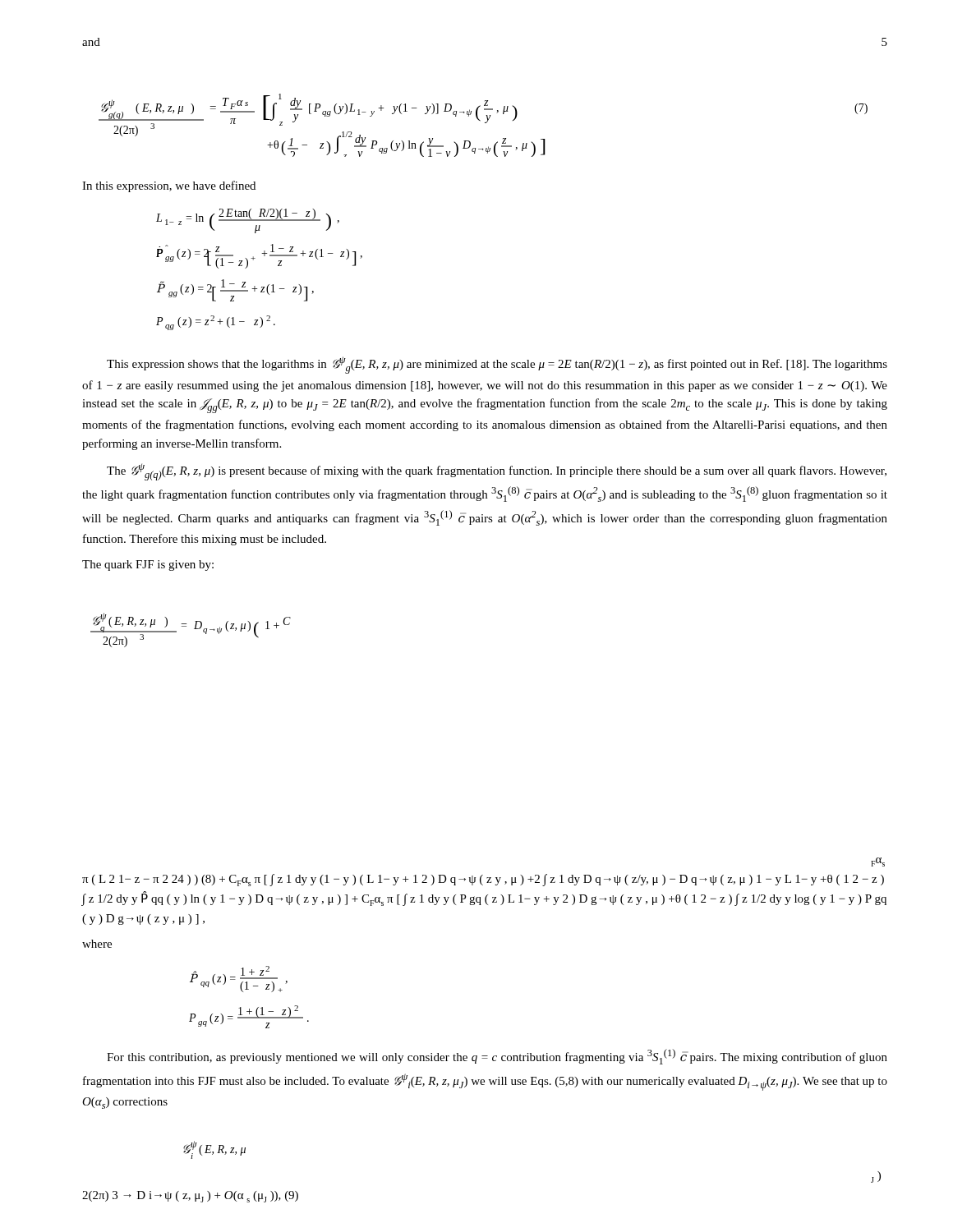Select the text block that says "For this contribution, as previously mentioned we will"
This screenshot has height=1232, width=953.
[x=485, y=1079]
